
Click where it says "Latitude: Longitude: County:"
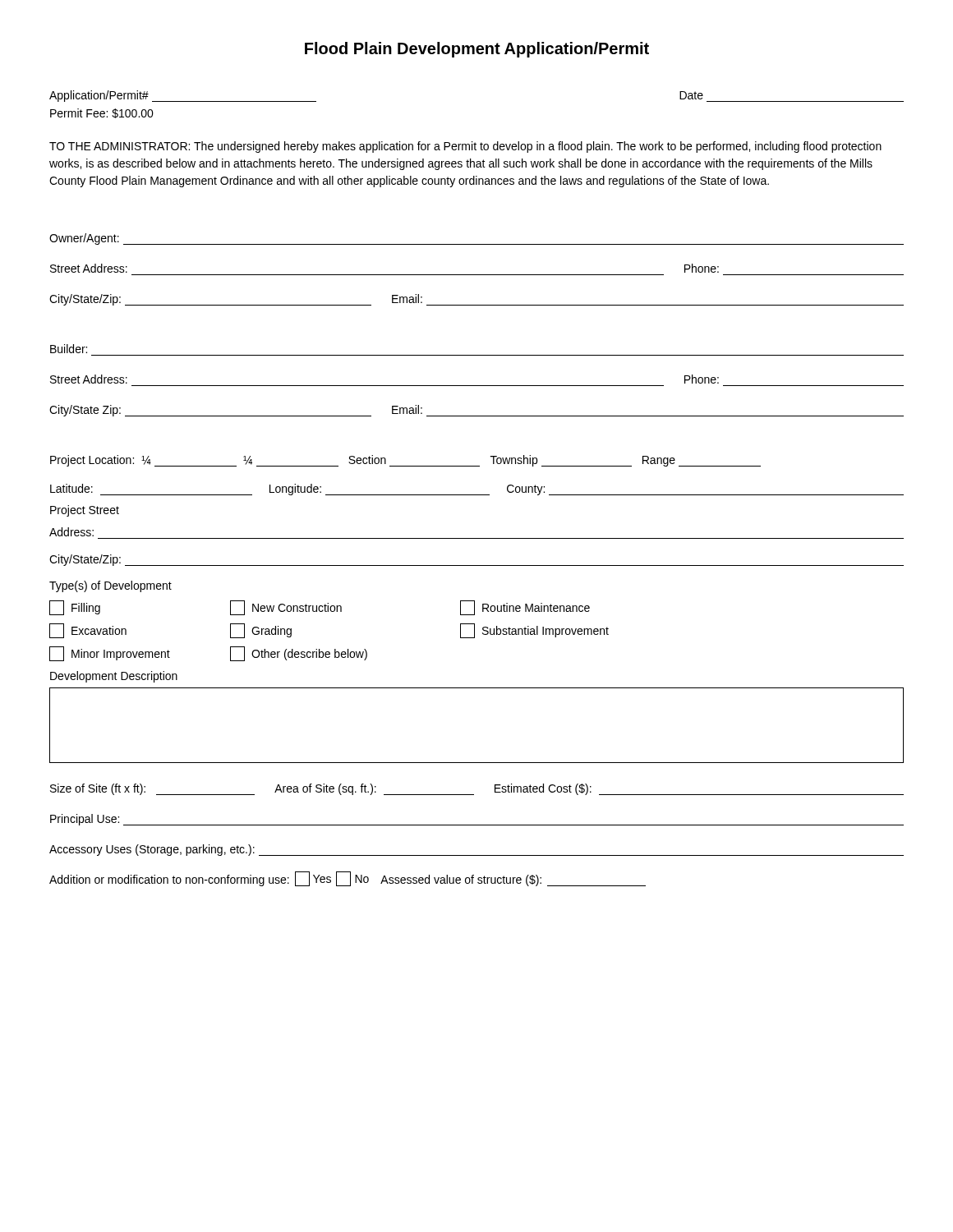coord(476,486)
